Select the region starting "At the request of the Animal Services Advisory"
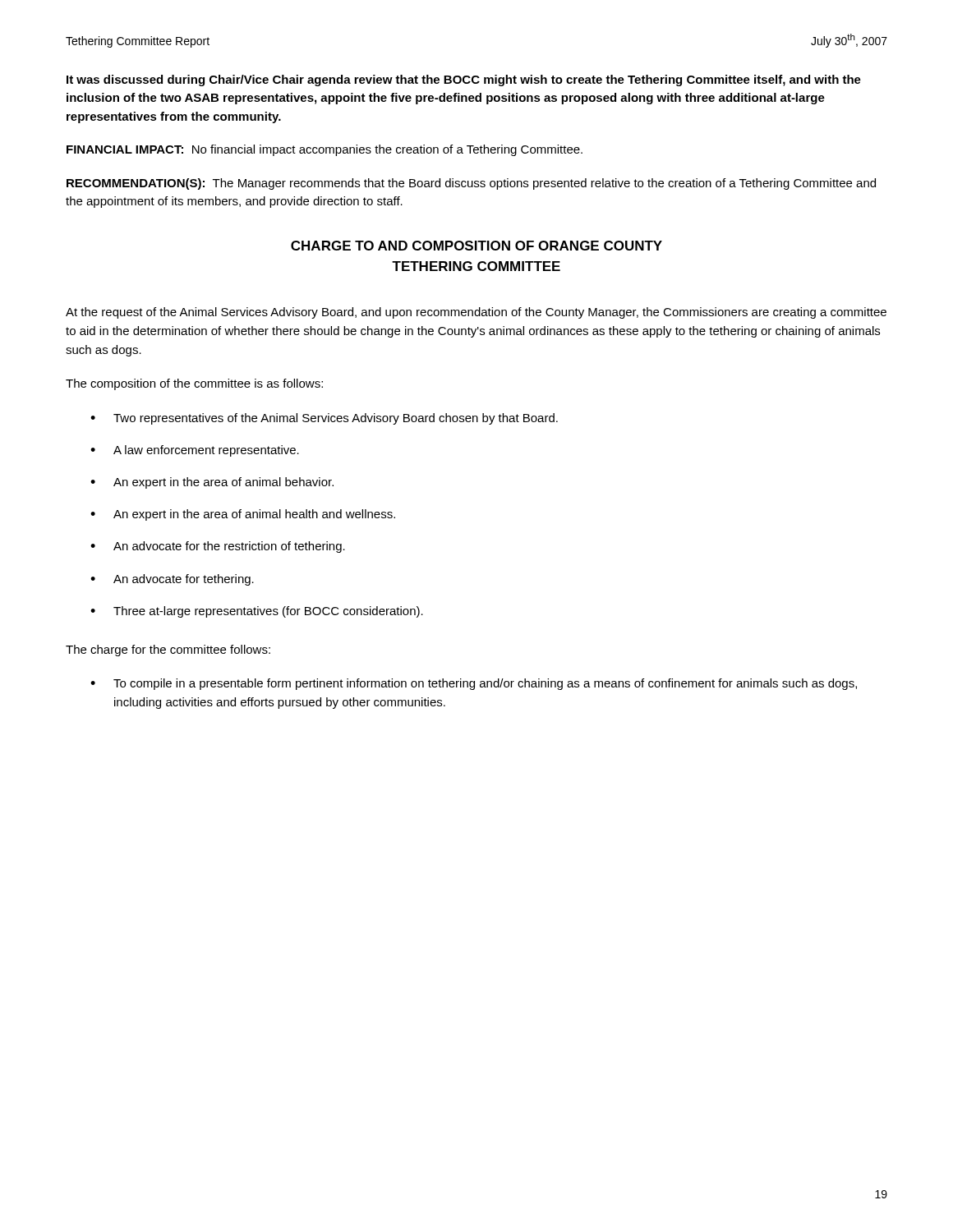This screenshot has height=1232, width=953. [476, 330]
